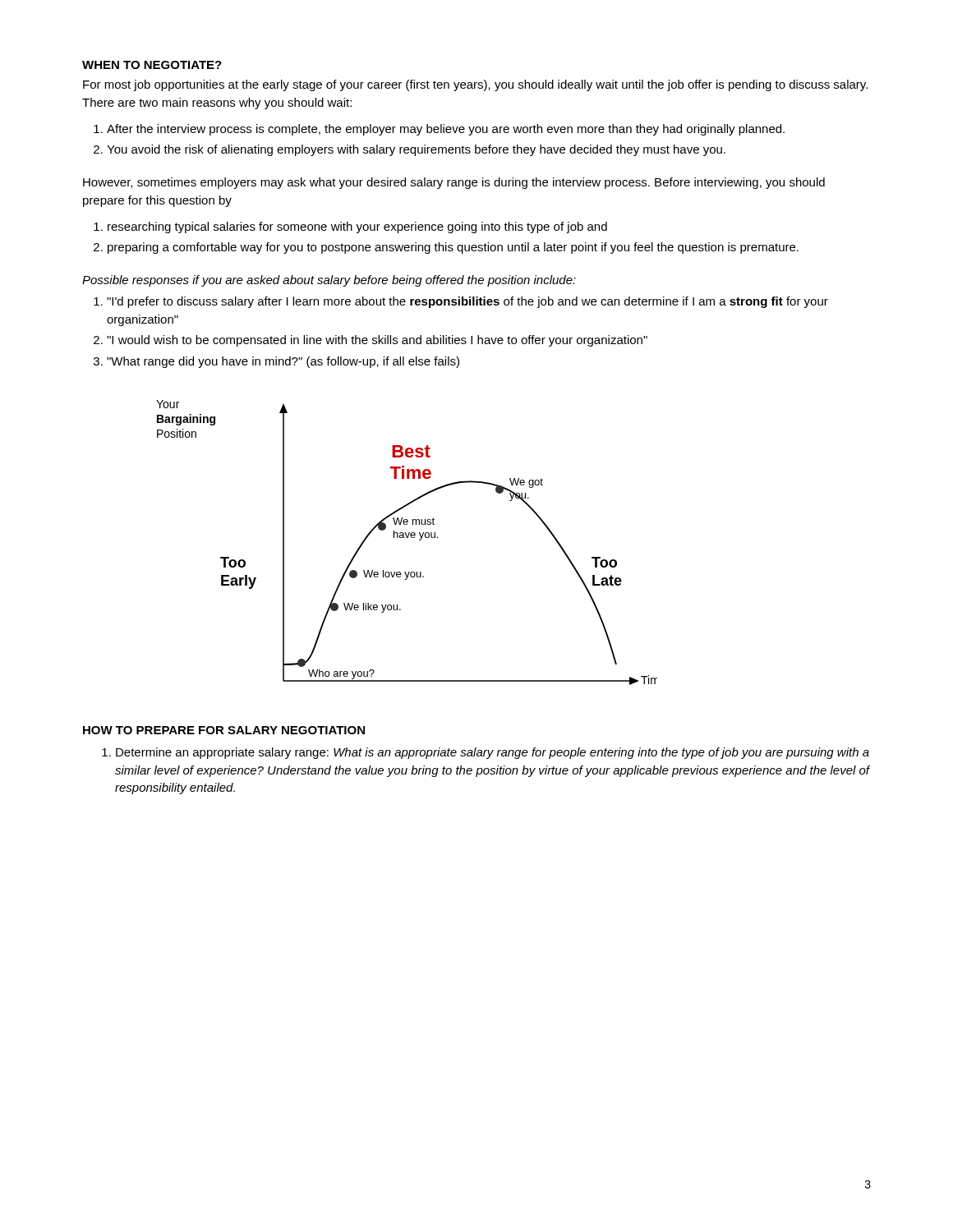Point to the text starting "preparing a comfortable way for you"
This screenshot has height=1232, width=953.
click(453, 247)
